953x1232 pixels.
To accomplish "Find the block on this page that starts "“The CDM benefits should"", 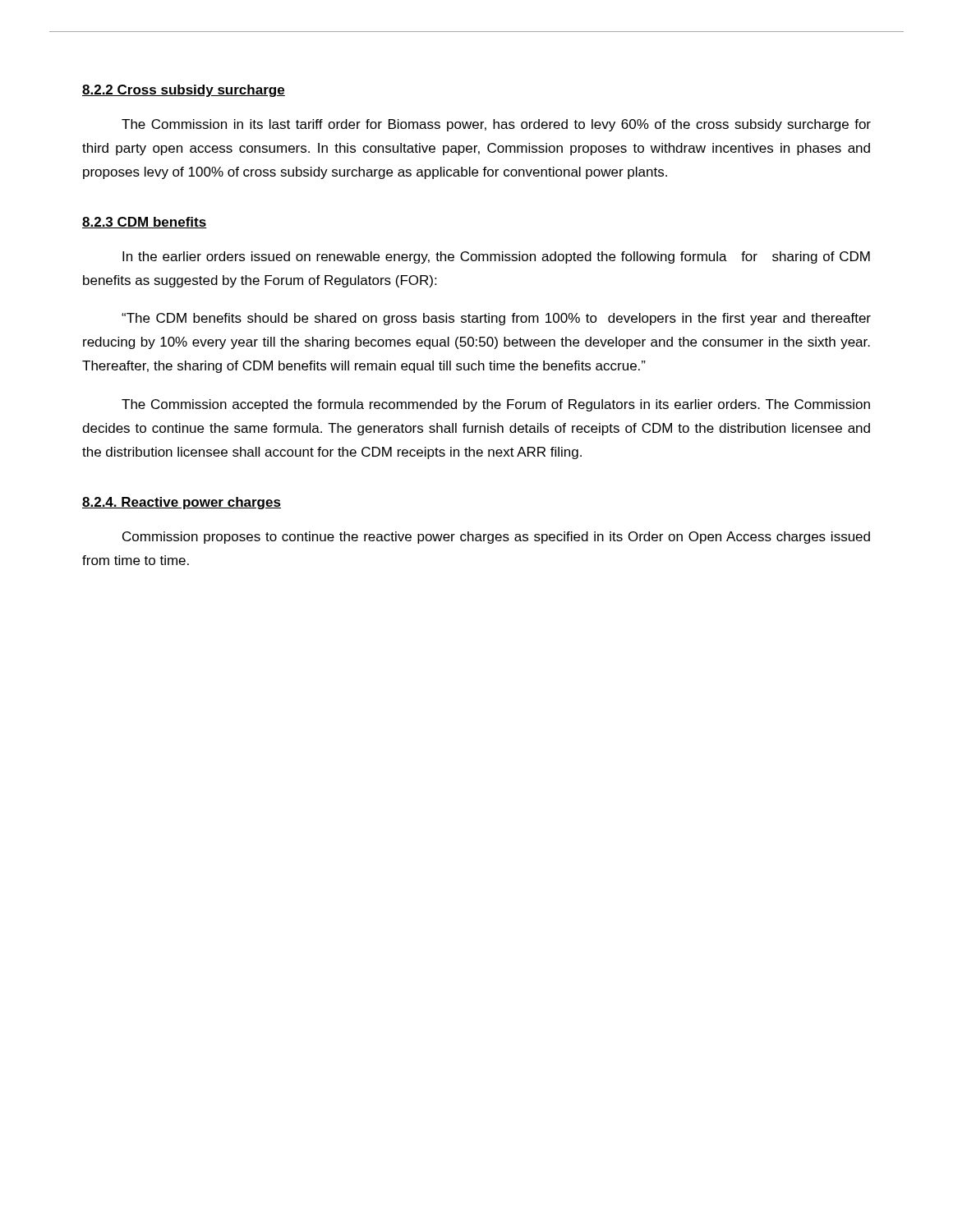I will [x=476, y=342].
